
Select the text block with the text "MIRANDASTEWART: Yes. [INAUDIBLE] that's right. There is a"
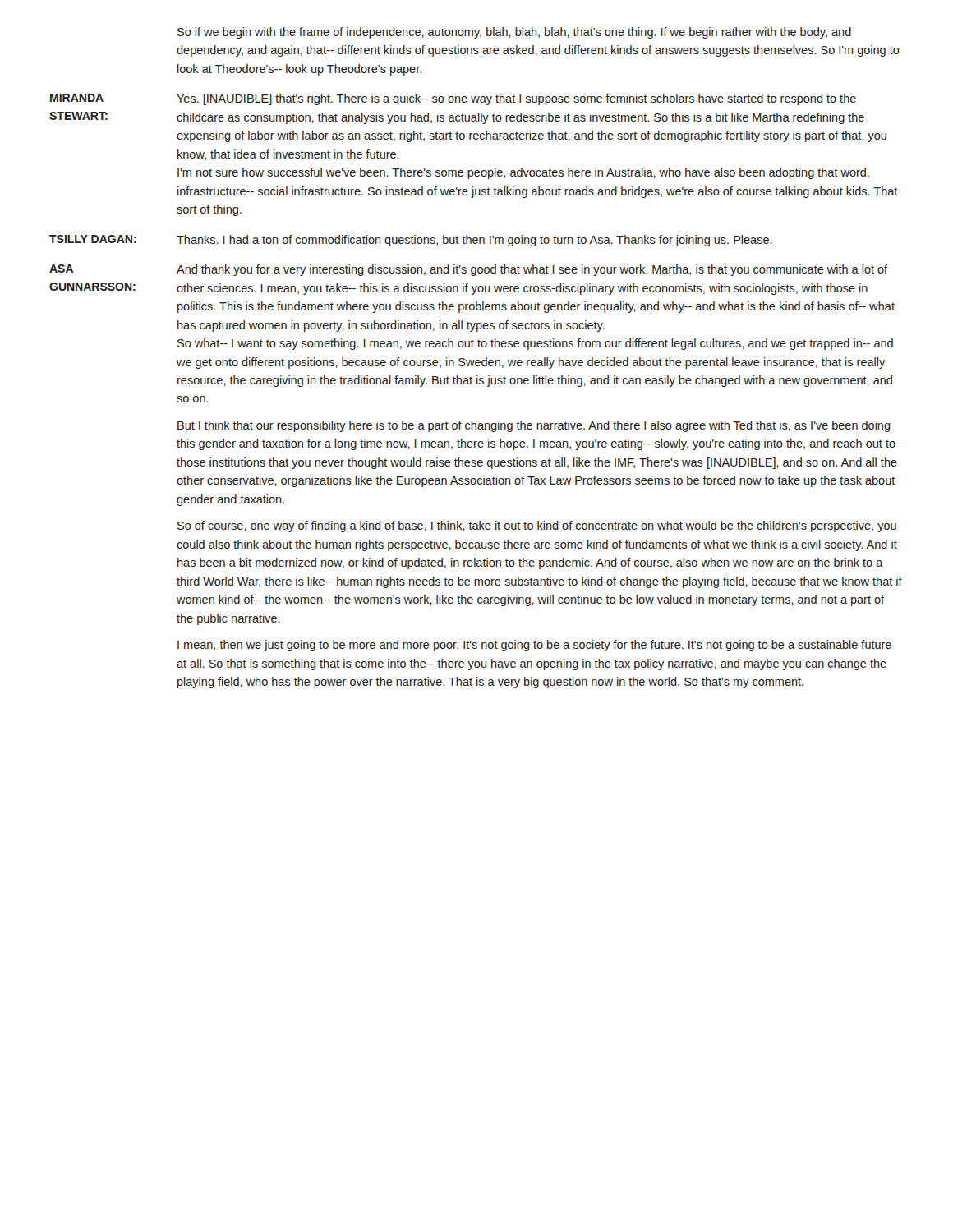[453, 99]
